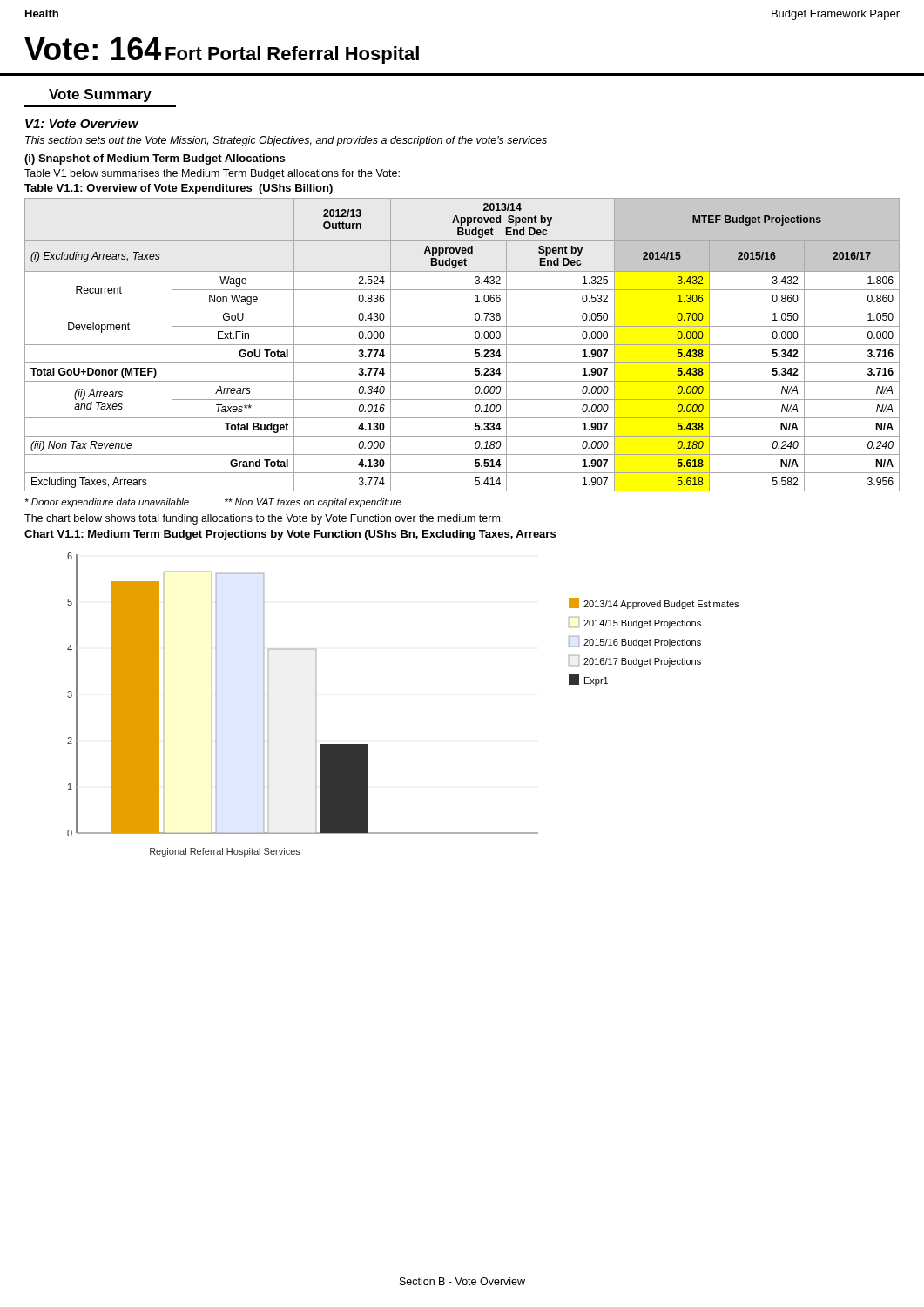The image size is (924, 1307).
Task: Find a grouped bar chart
Action: 462,708
